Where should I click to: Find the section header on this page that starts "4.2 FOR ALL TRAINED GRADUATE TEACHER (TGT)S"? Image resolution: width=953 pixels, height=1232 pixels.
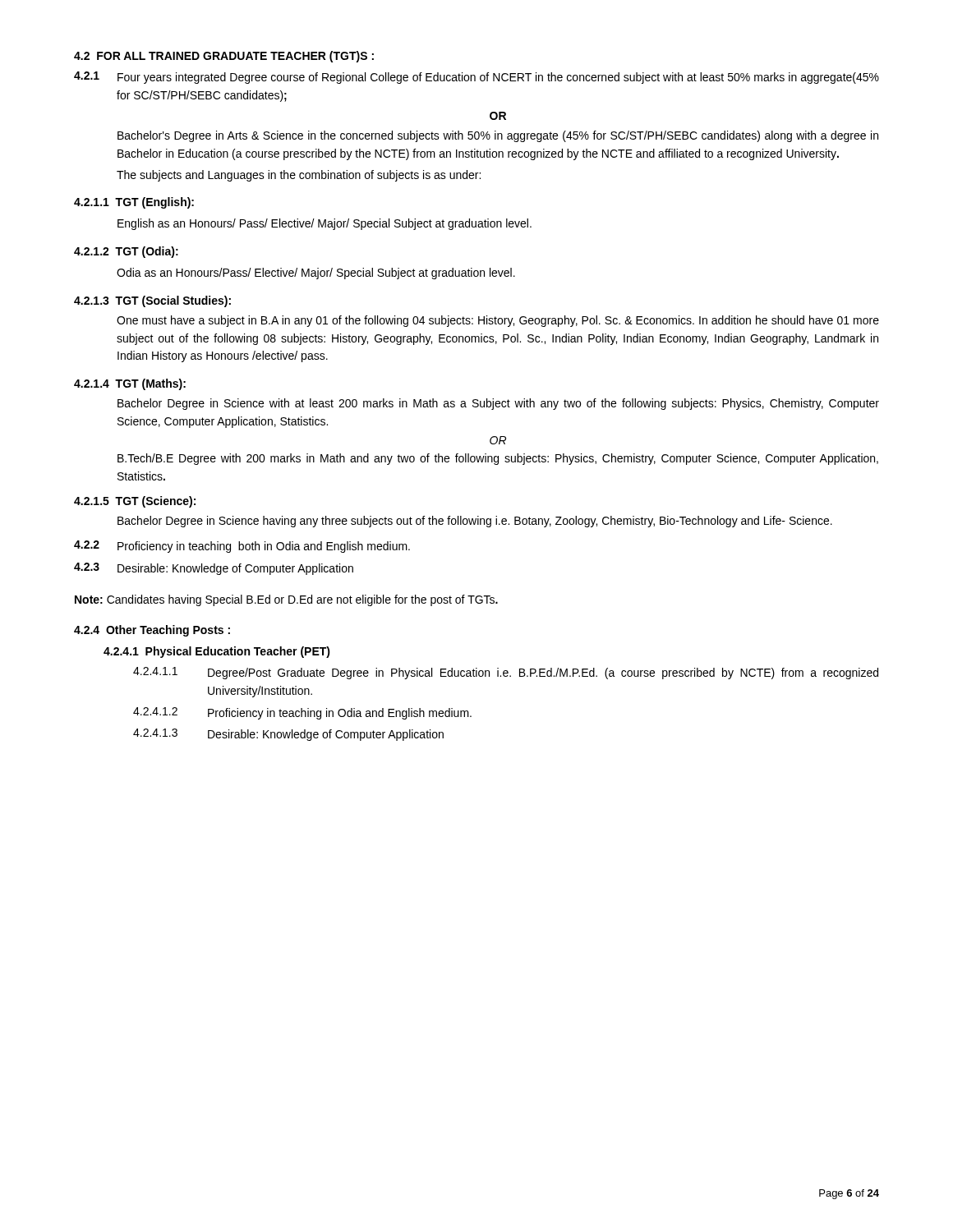224,56
